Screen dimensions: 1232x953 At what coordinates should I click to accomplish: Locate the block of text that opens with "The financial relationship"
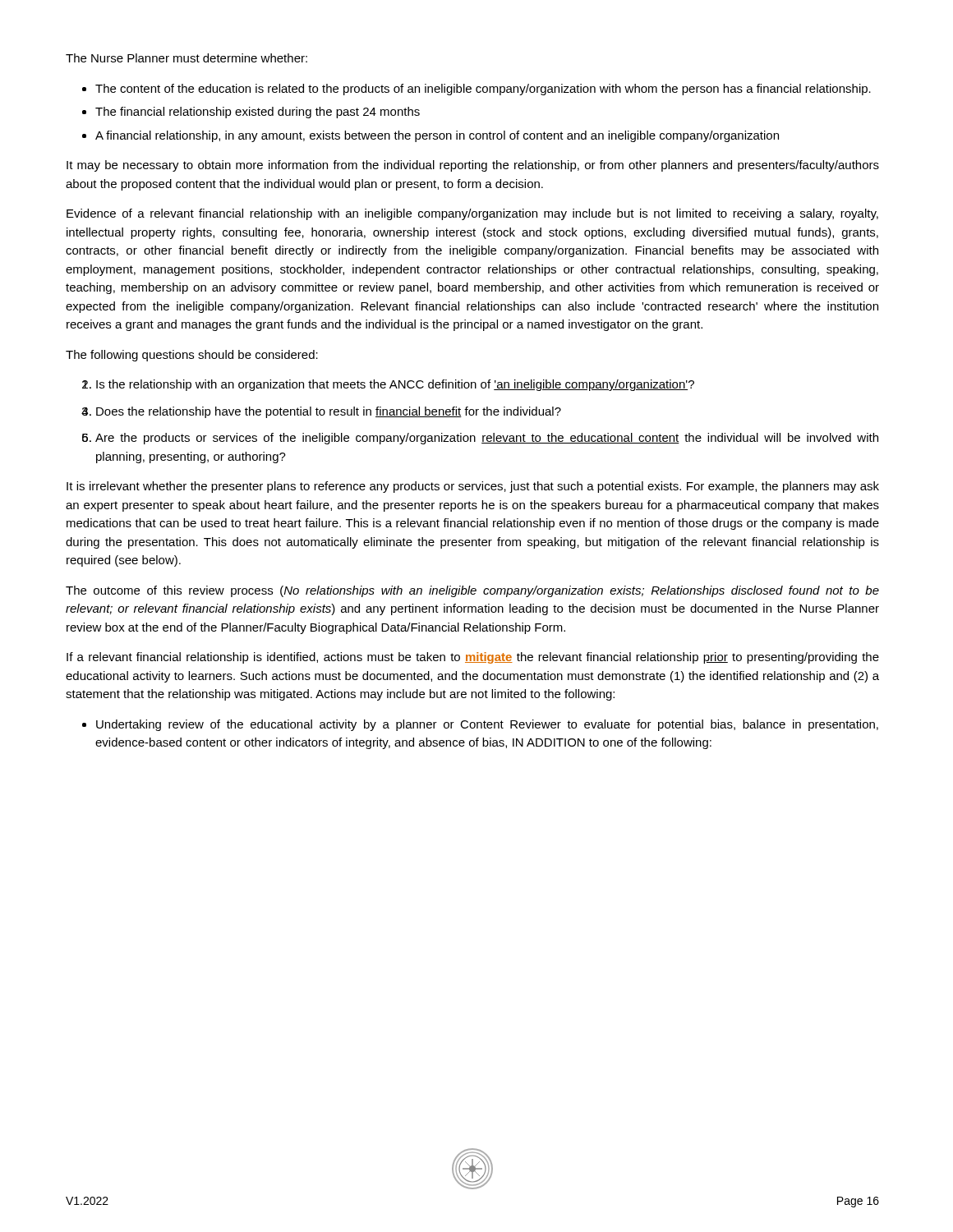point(258,113)
